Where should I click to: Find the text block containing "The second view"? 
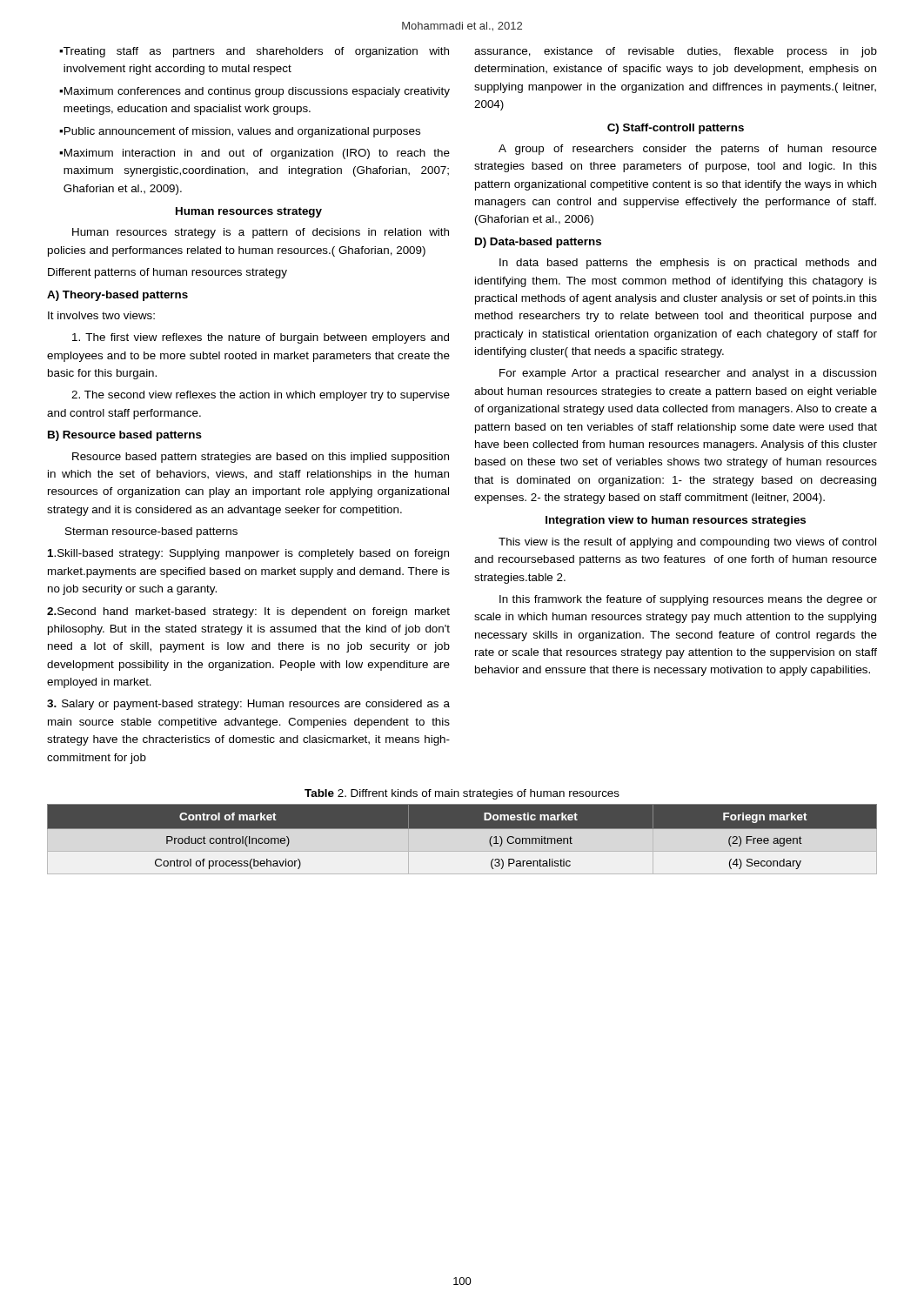point(248,404)
